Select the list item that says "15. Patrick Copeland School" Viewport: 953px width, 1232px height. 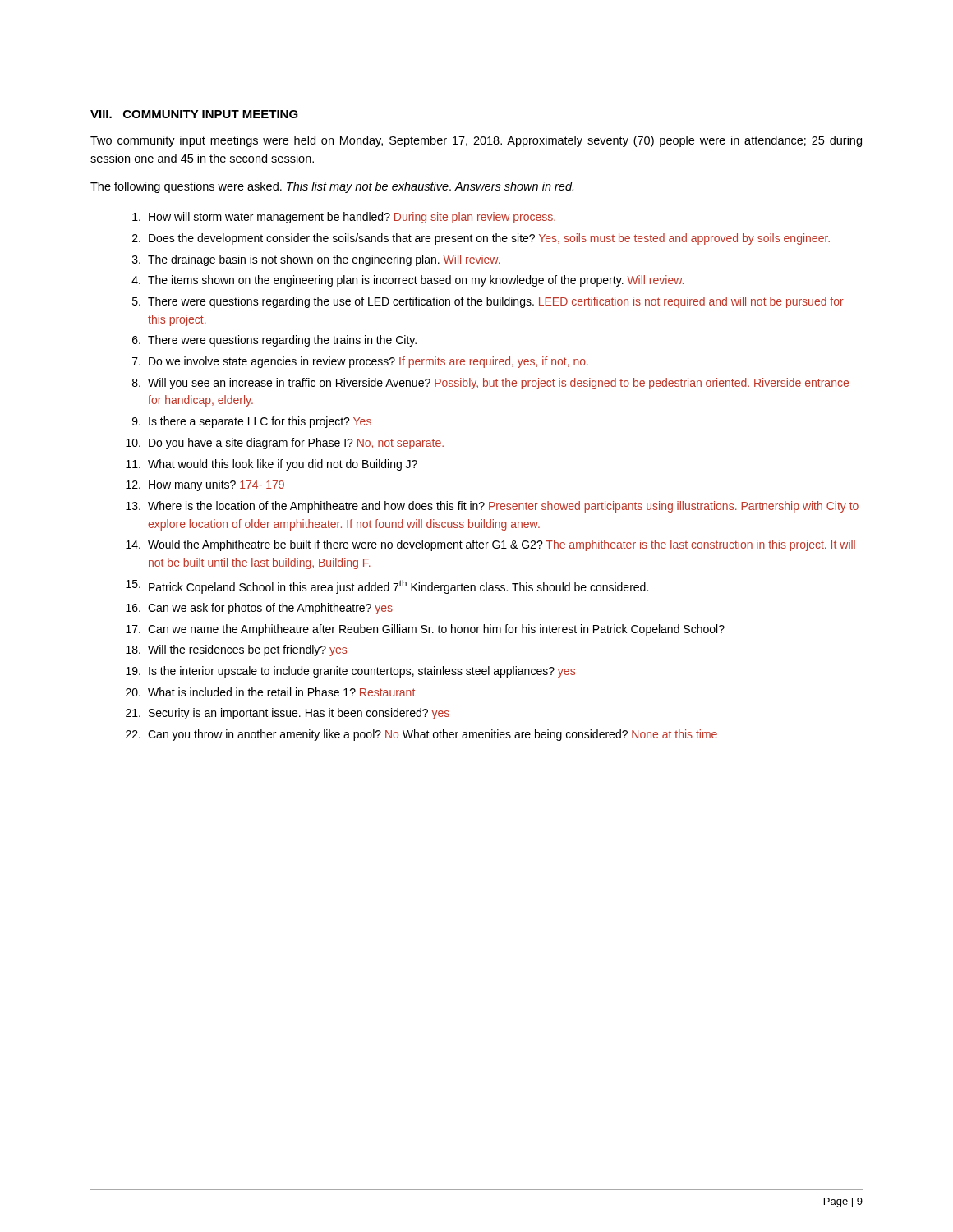point(489,586)
